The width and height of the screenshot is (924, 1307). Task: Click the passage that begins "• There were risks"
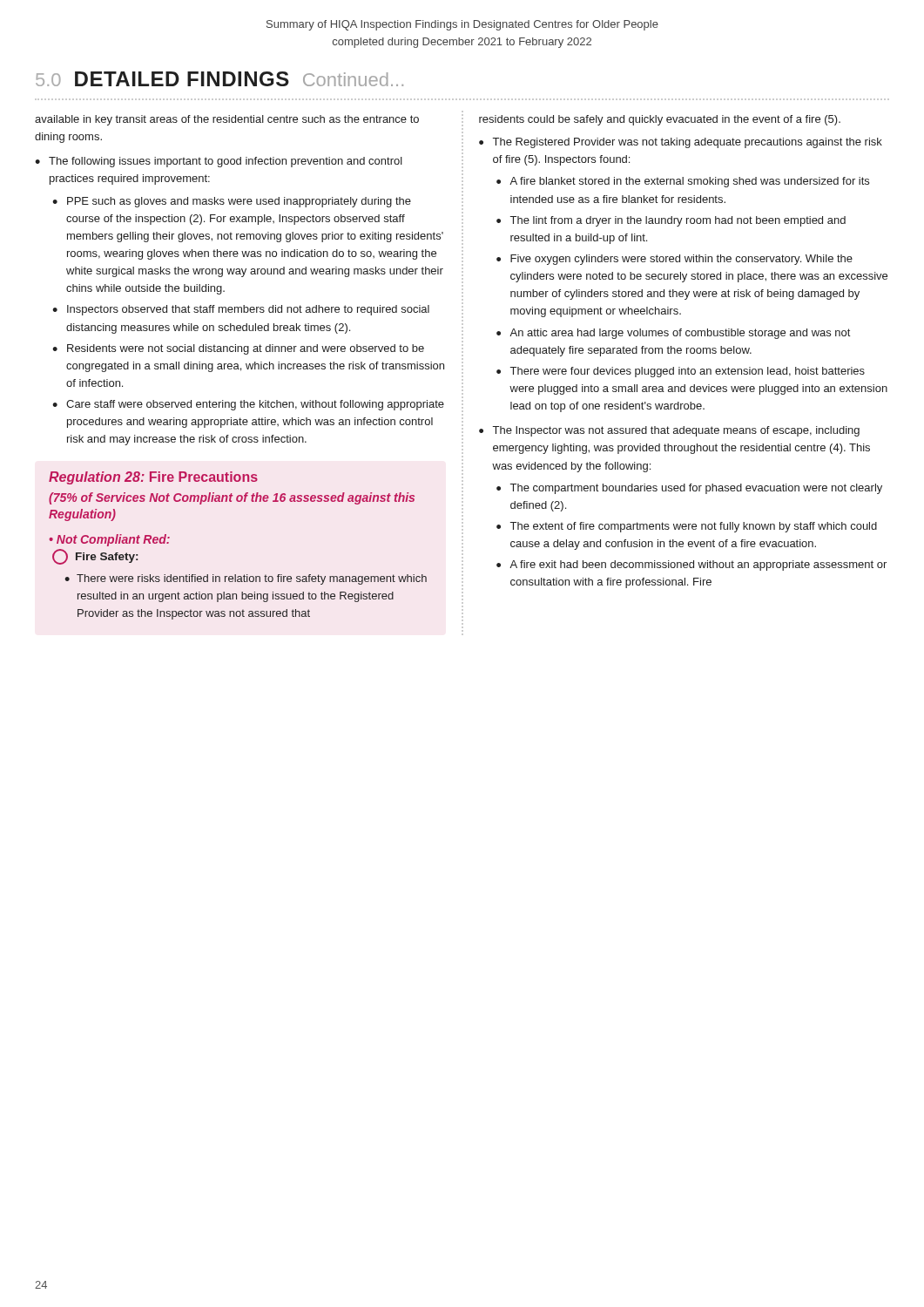pos(248,596)
